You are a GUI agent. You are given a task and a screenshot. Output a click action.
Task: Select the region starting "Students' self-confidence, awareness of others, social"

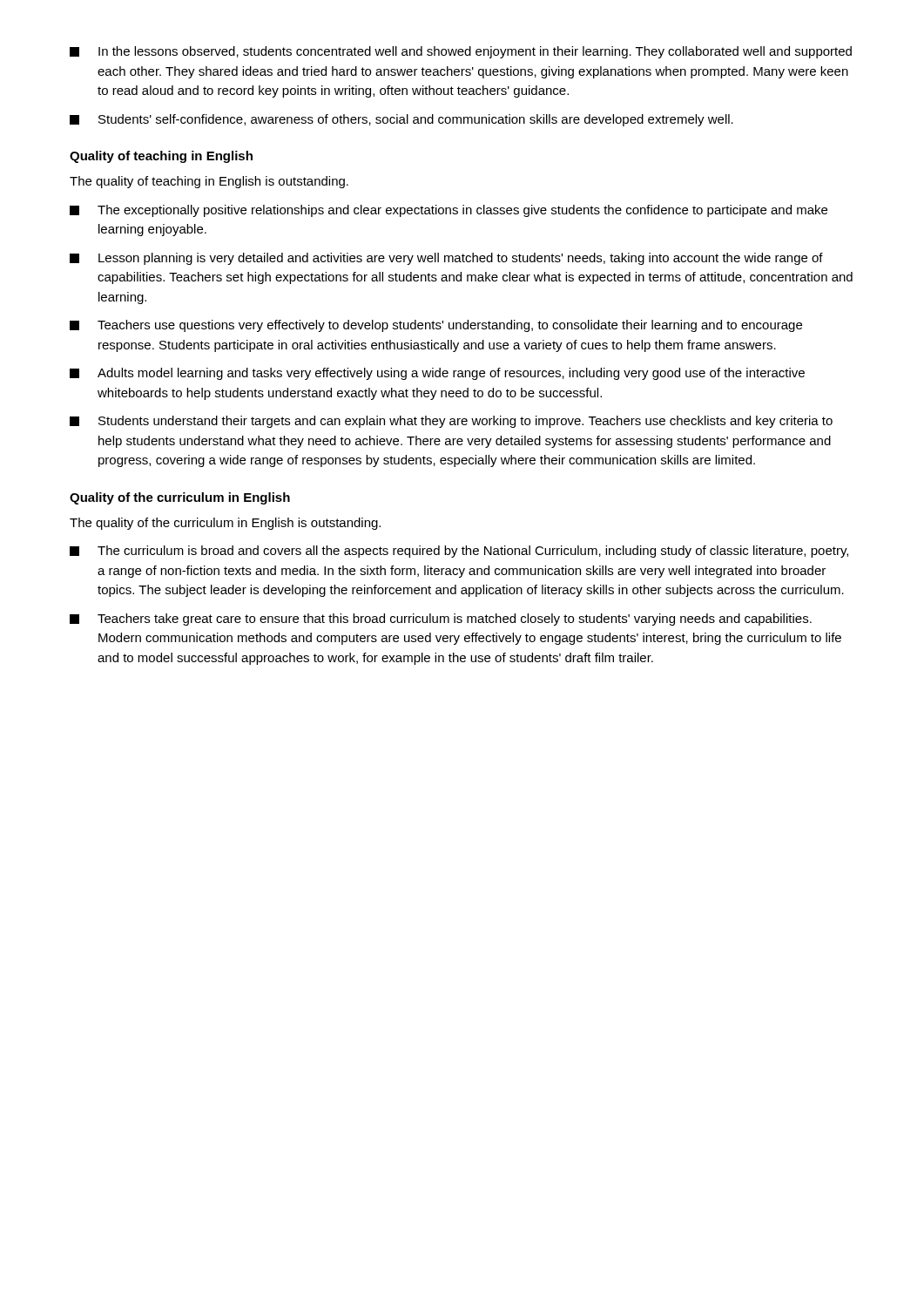[x=462, y=119]
